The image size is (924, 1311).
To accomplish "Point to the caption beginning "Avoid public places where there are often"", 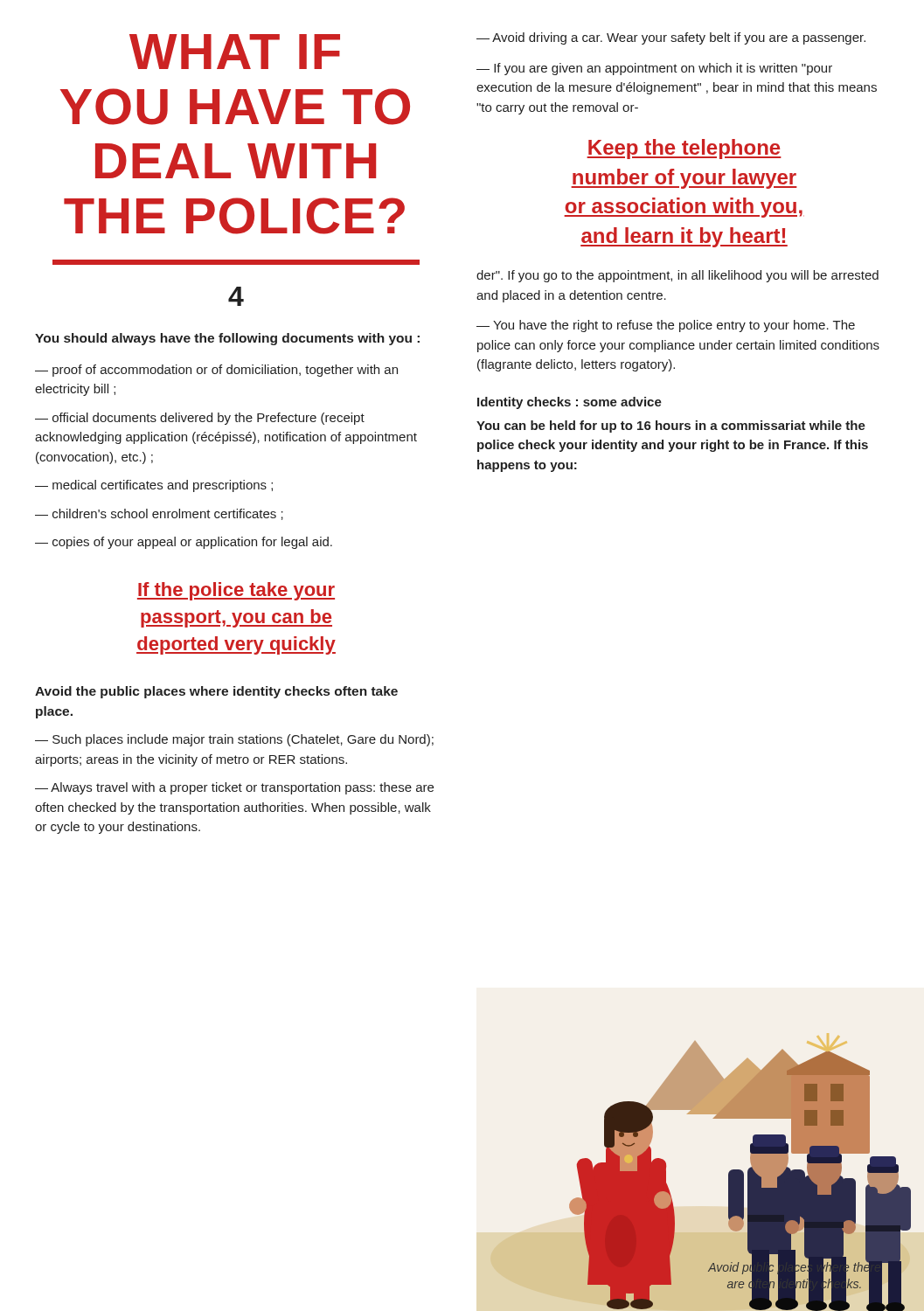I will point(795,1276).
